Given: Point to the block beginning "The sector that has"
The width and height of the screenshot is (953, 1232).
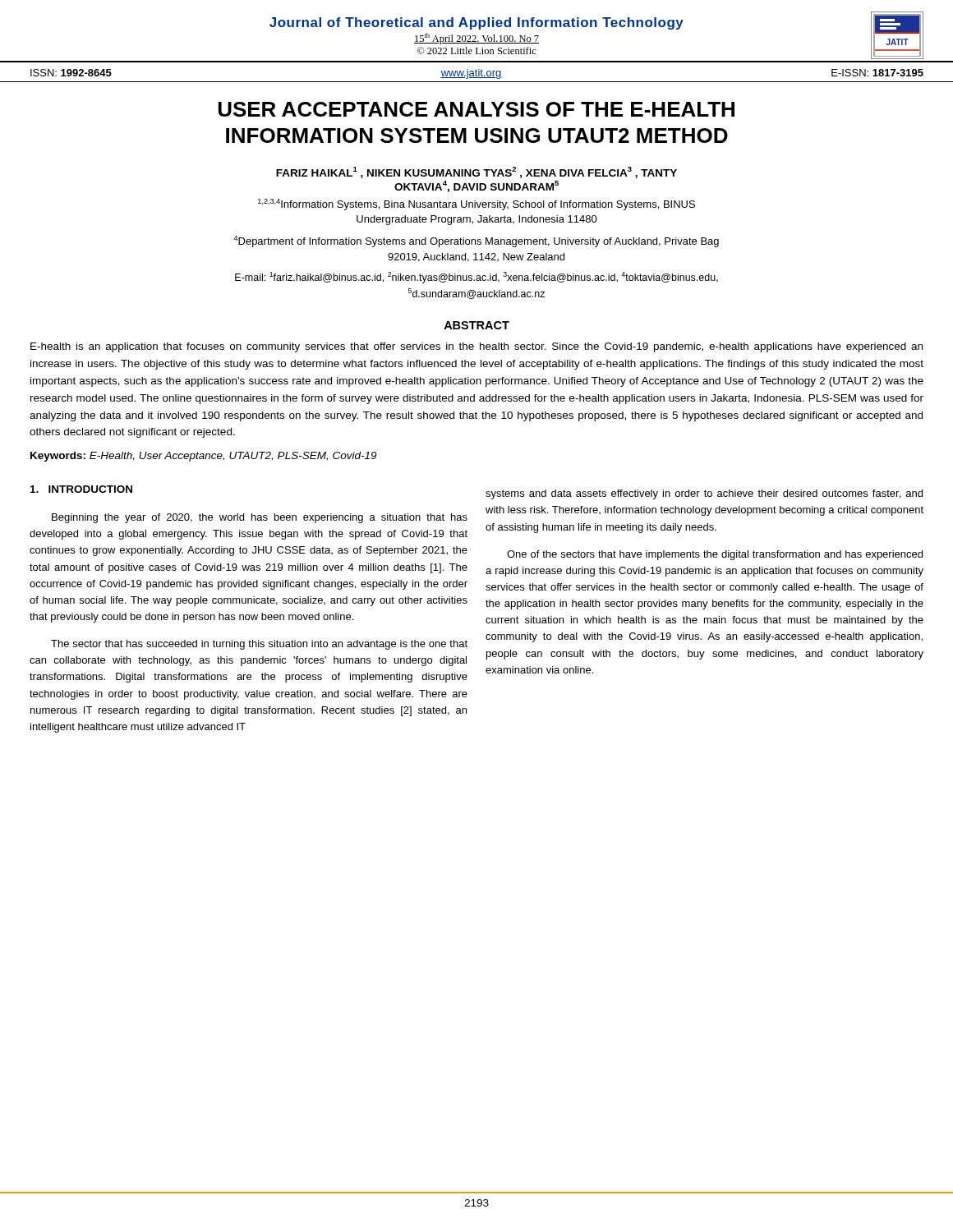Looking at the screenshot, I should 248,685.
